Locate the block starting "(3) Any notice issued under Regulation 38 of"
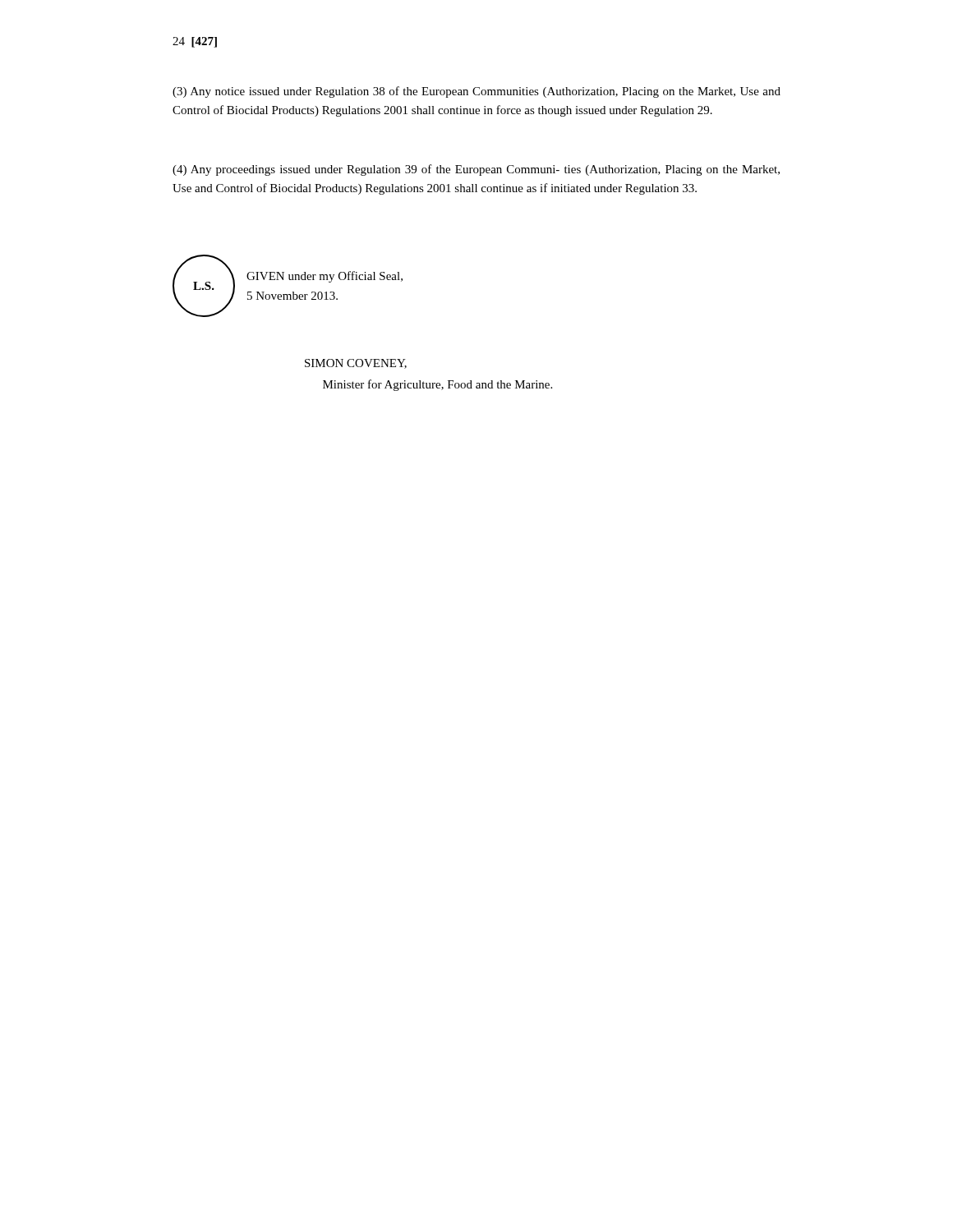The width and height of the screenshot is (953, 1232). click(476, 101)
